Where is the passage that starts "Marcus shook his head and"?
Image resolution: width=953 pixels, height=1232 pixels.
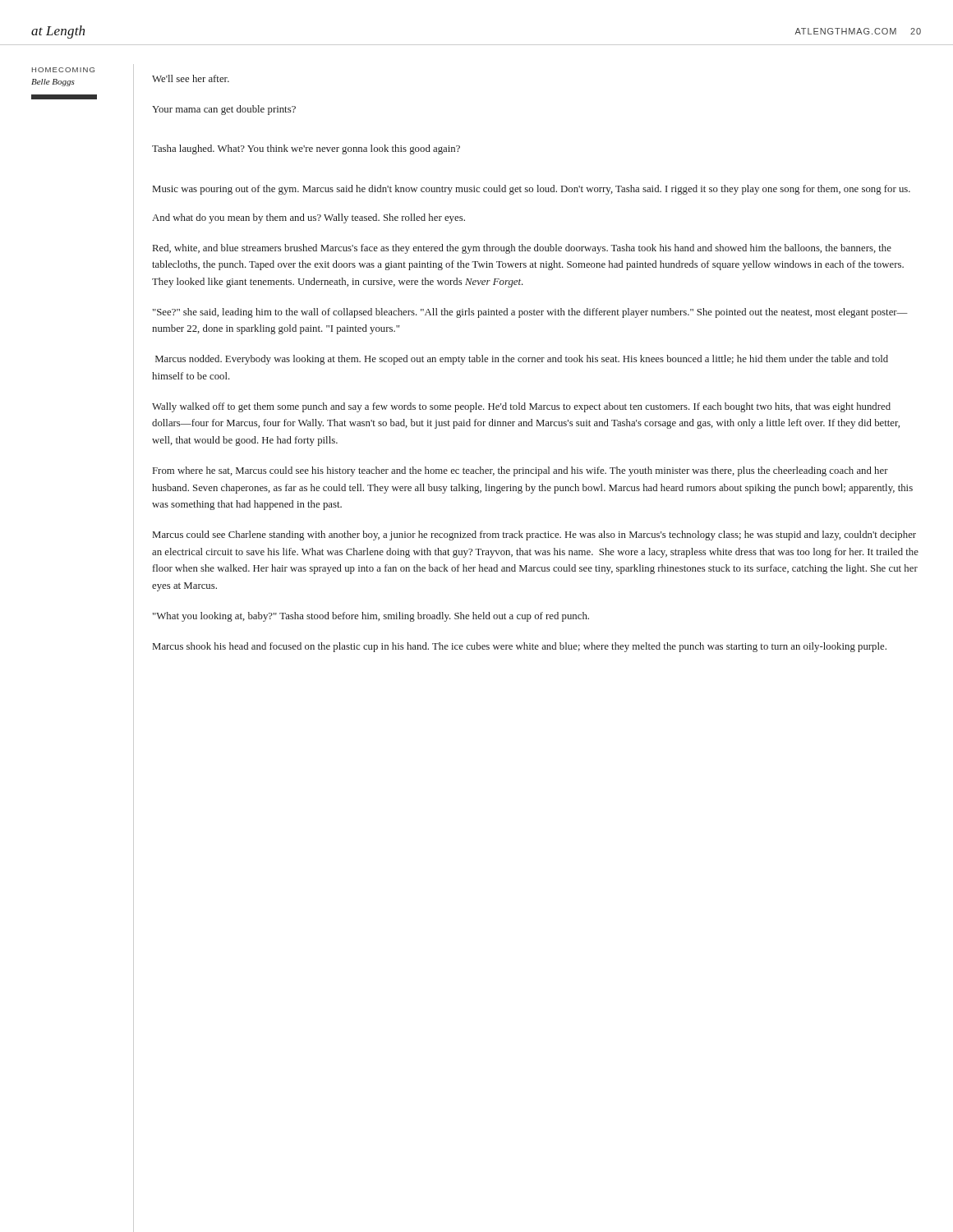coord(520,646)
